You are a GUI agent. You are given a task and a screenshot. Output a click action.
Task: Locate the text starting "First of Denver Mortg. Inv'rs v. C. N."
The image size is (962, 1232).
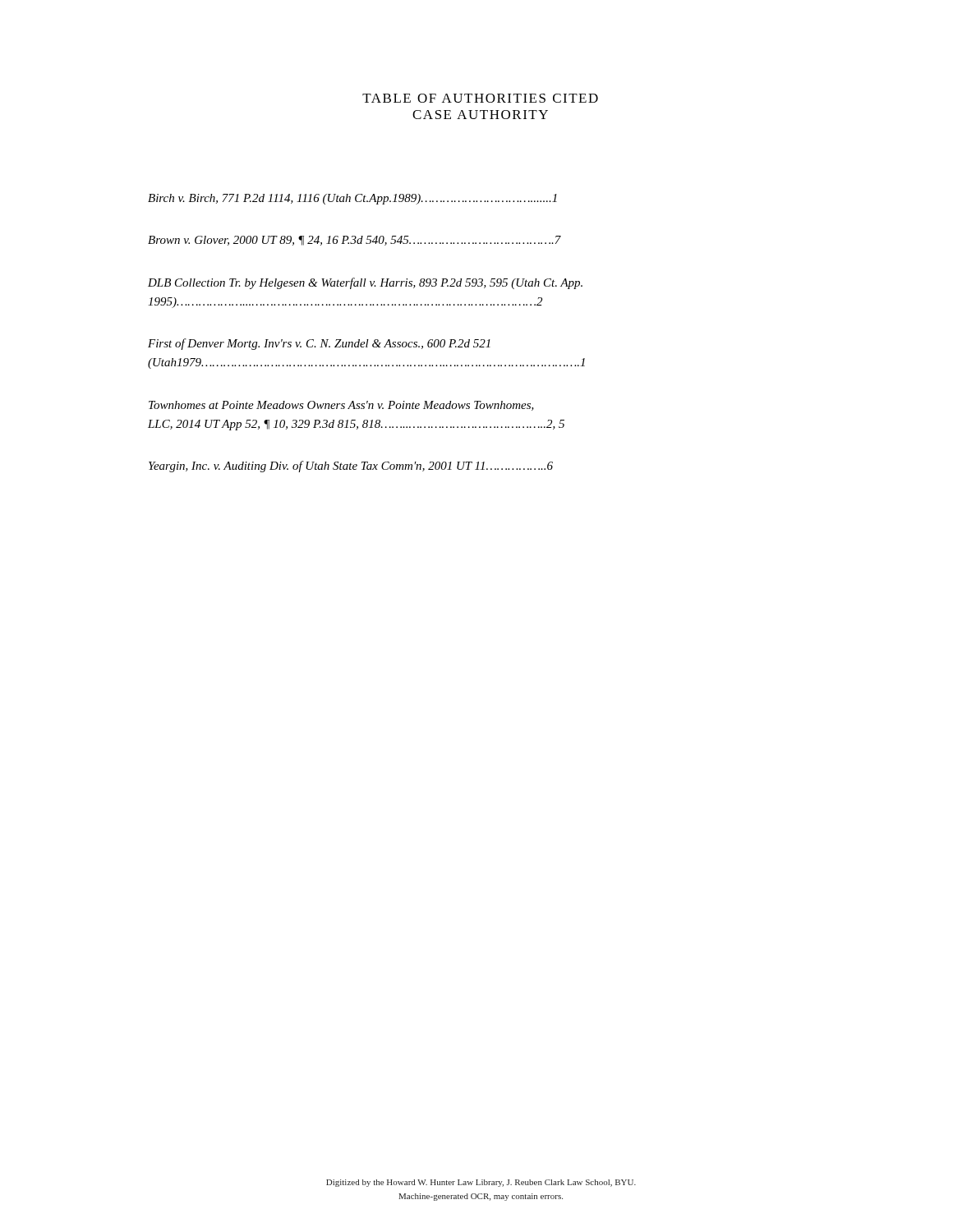[x=367, y=353]
